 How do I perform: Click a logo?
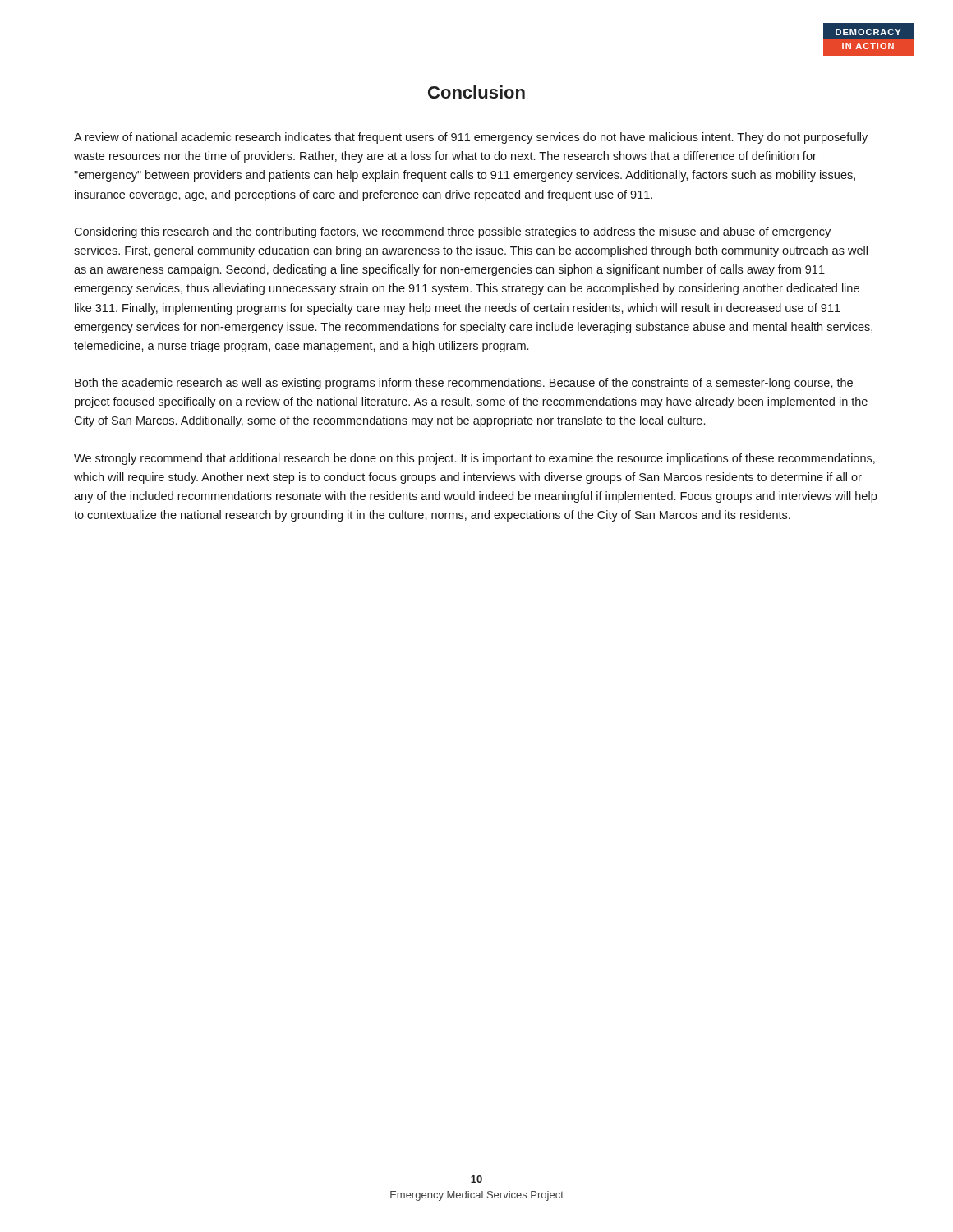pyautogui.click(x=868, y=40)
